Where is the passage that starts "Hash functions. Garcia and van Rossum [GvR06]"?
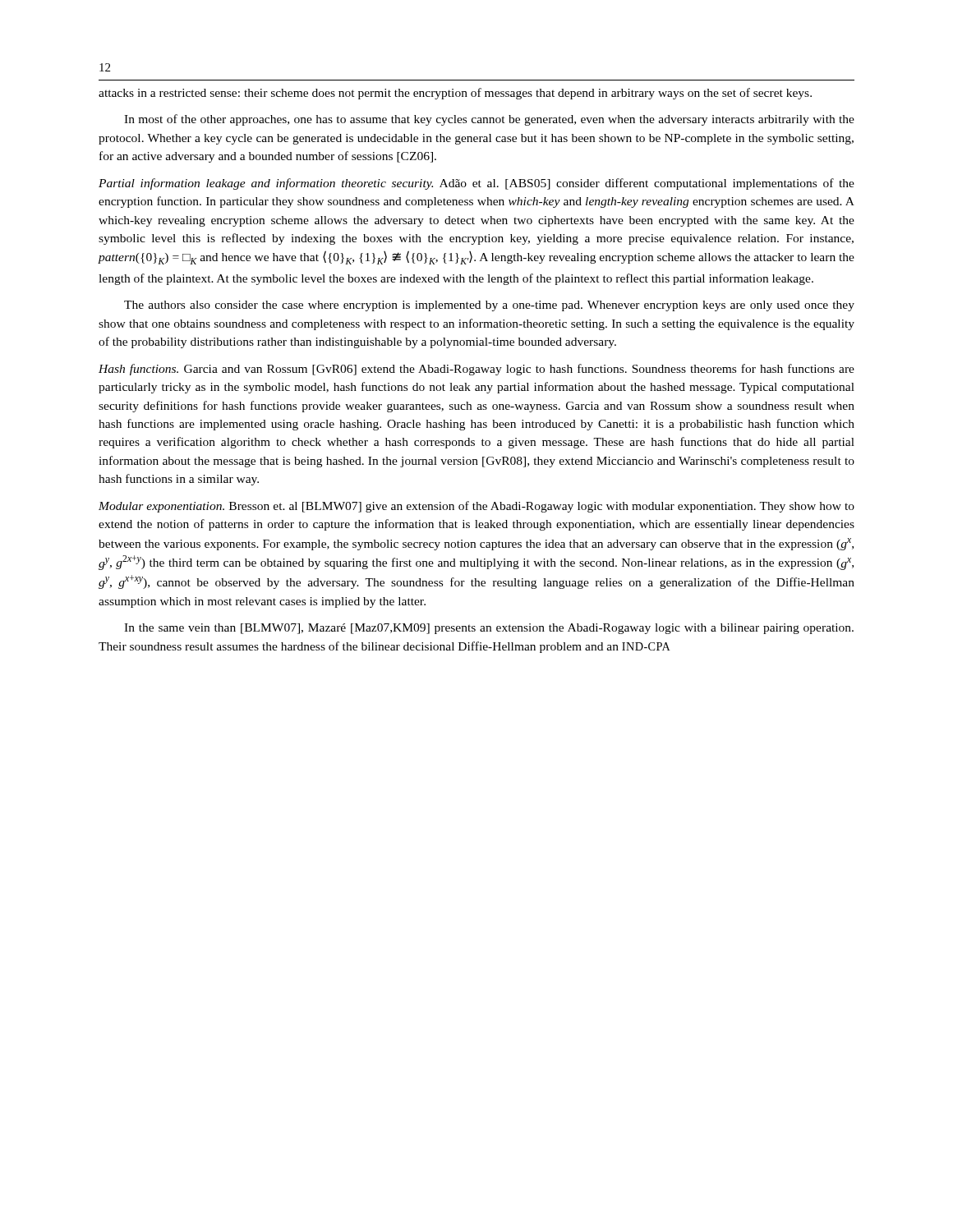Screen dimensions: 1232x953 (x=476, y=424)
